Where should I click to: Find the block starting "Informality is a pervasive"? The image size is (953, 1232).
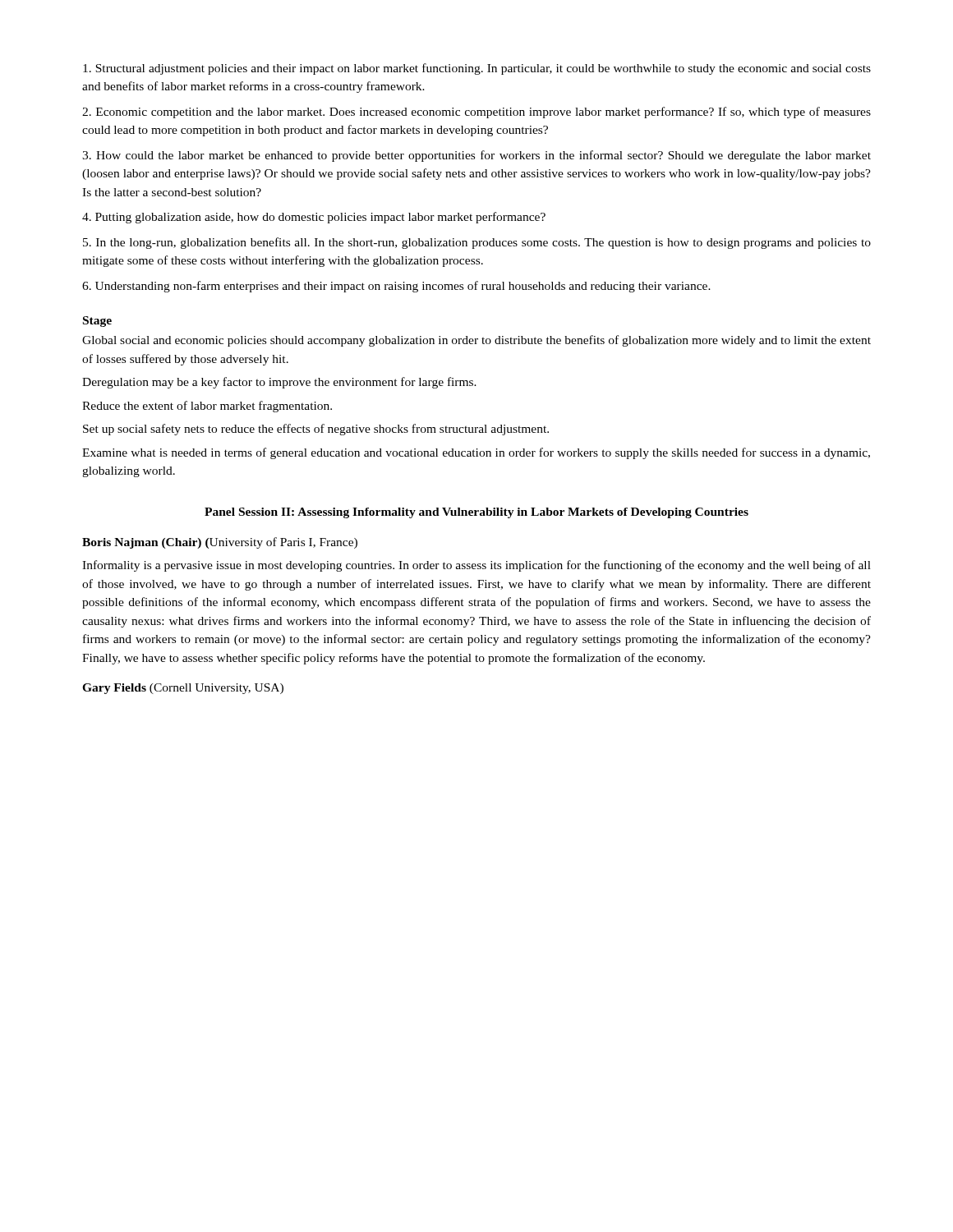[x=476, y=611]
